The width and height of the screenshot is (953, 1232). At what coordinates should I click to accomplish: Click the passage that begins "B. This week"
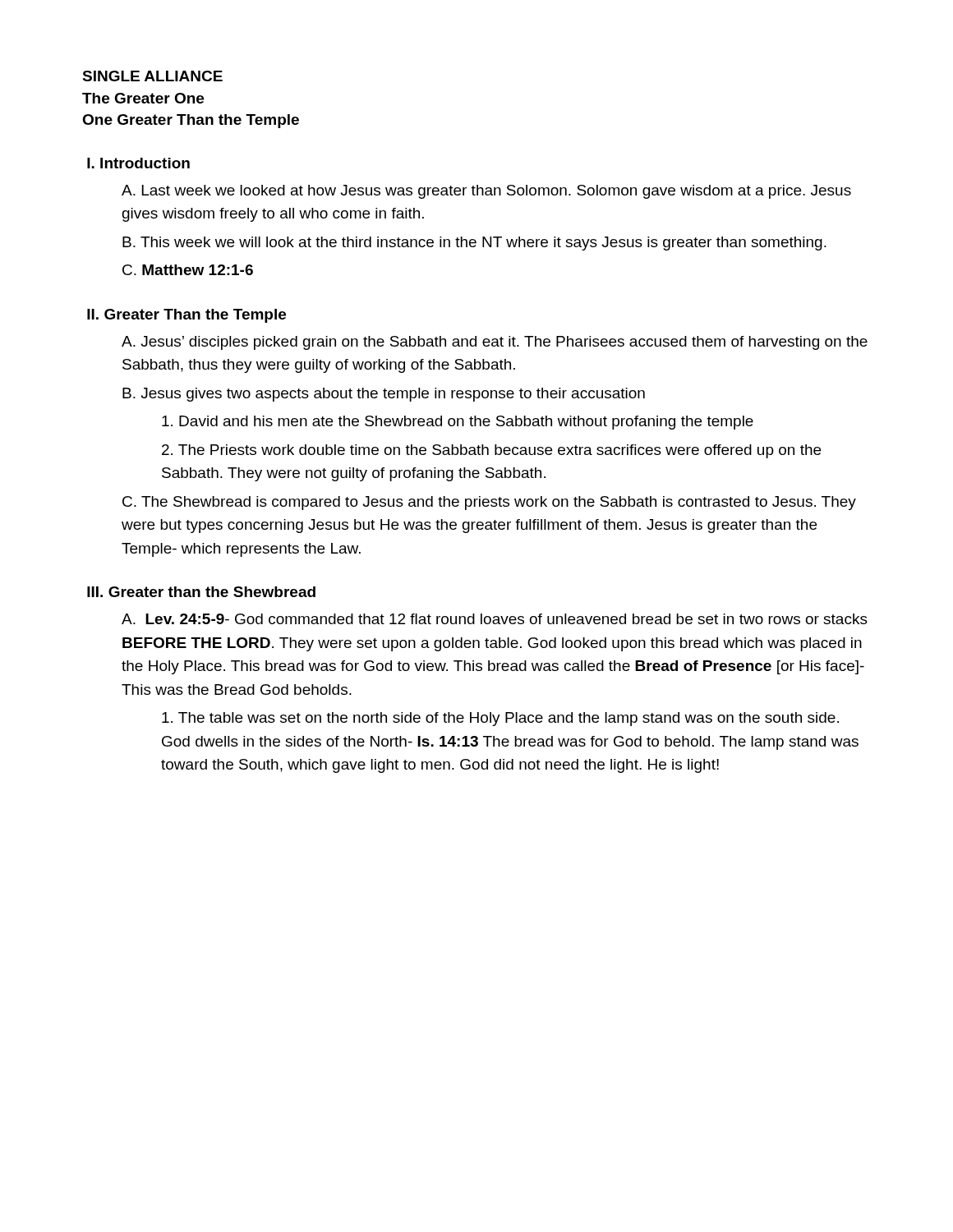coord(474,242)
